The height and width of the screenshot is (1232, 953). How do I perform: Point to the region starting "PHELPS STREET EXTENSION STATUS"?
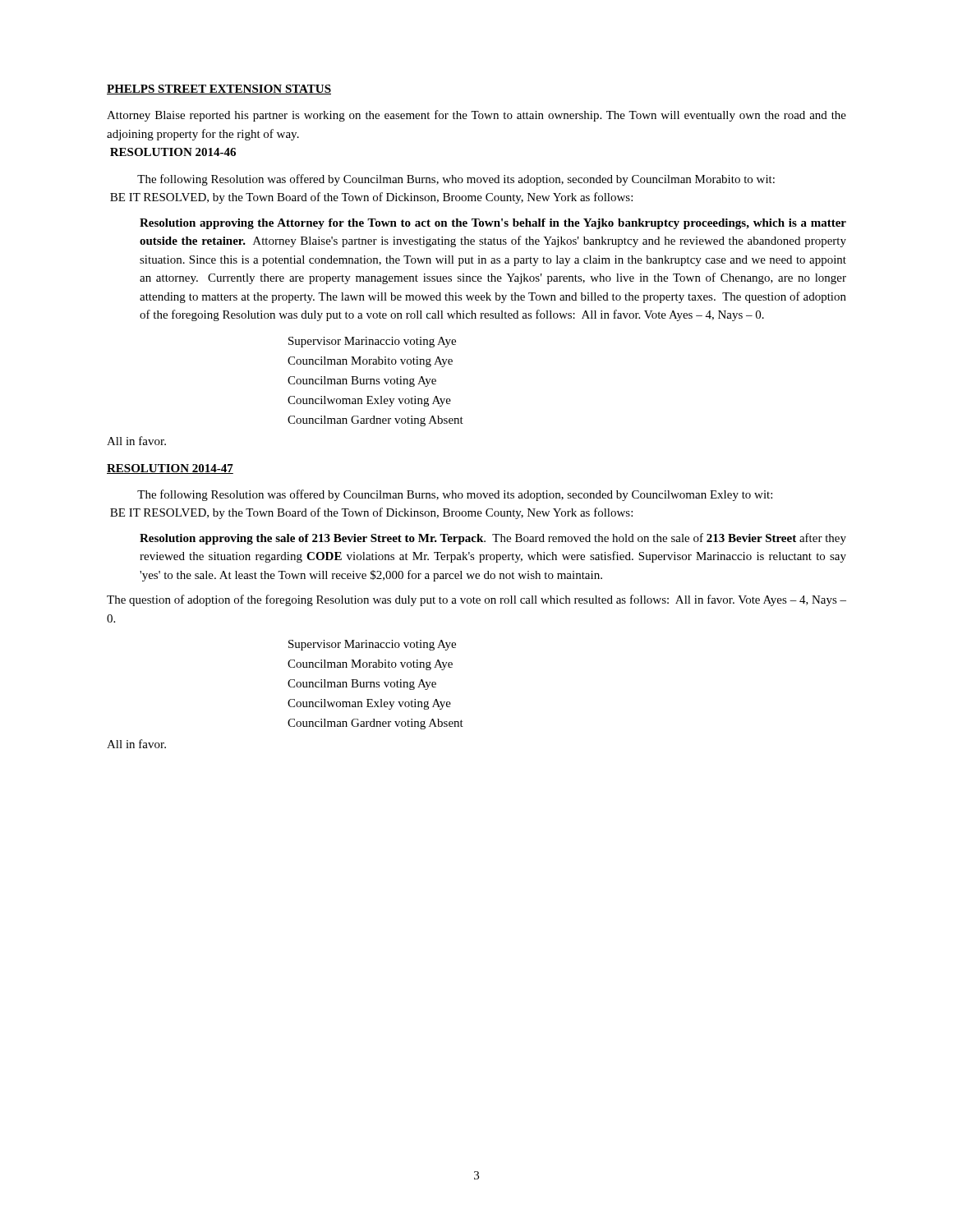pos(219,89)
